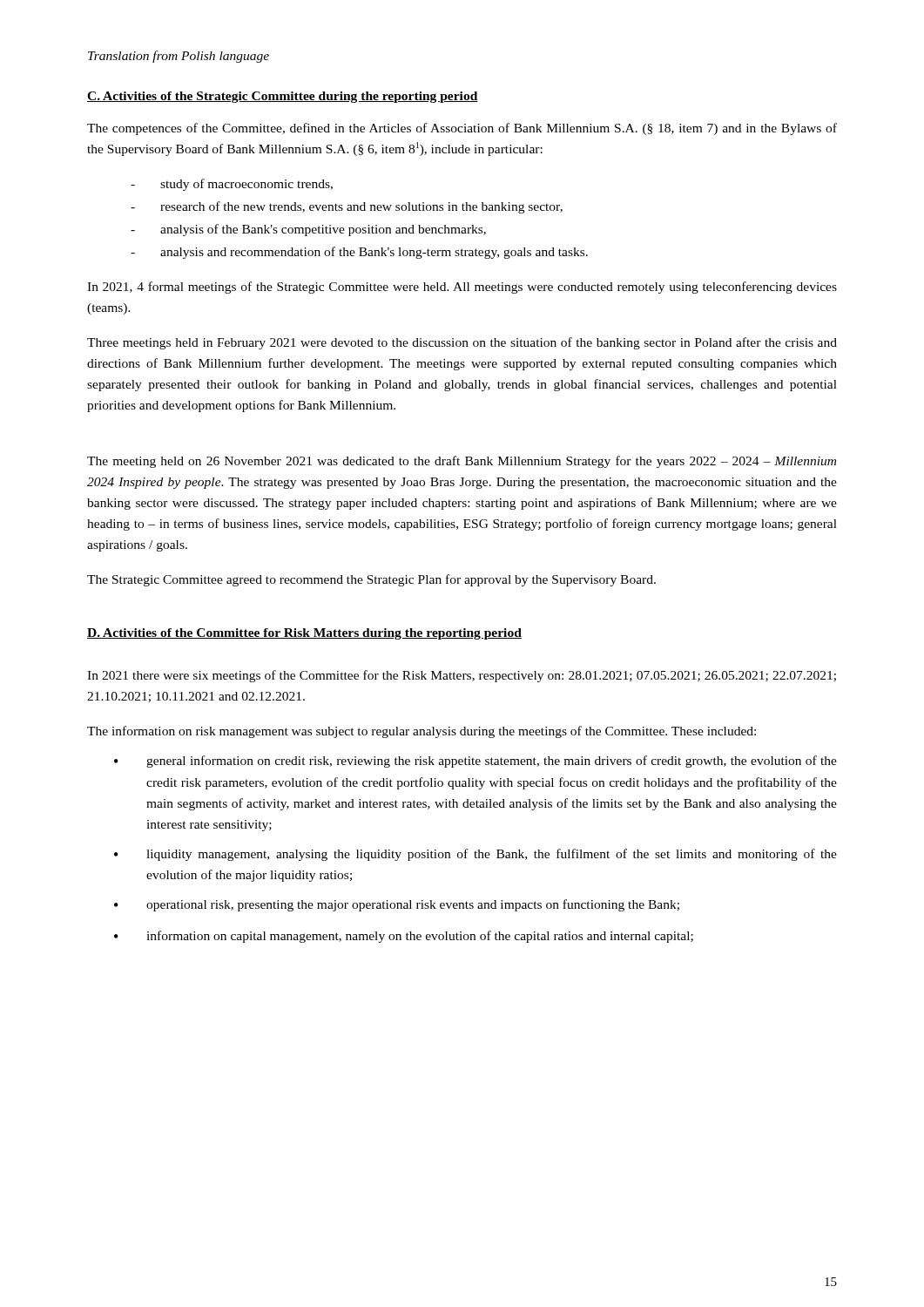Click the section header that begins "D. Activities of"
924x1307 pixels.
coord(304,633)
